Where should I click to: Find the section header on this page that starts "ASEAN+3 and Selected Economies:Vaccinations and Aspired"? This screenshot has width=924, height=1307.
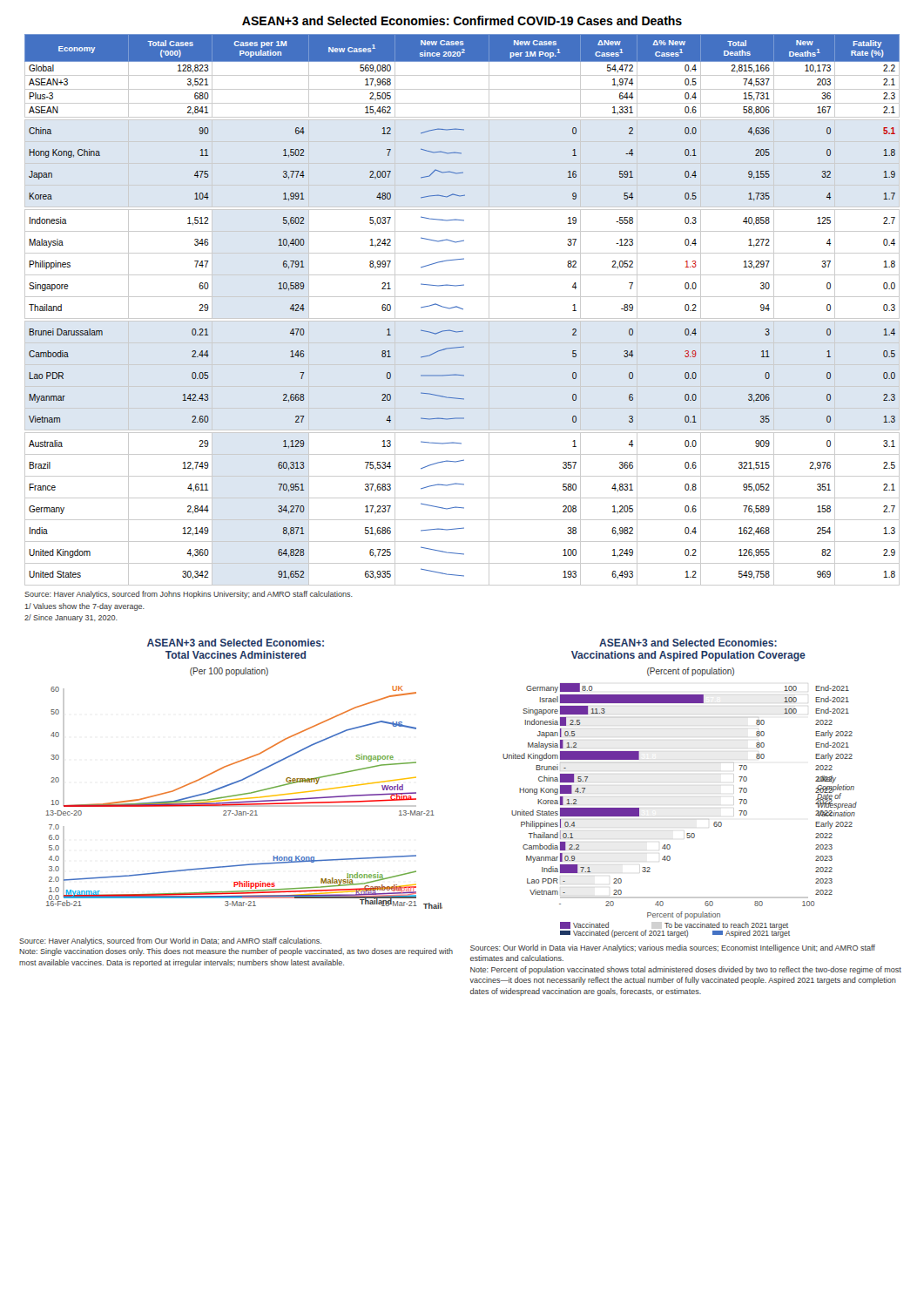[x=688, y=649]
